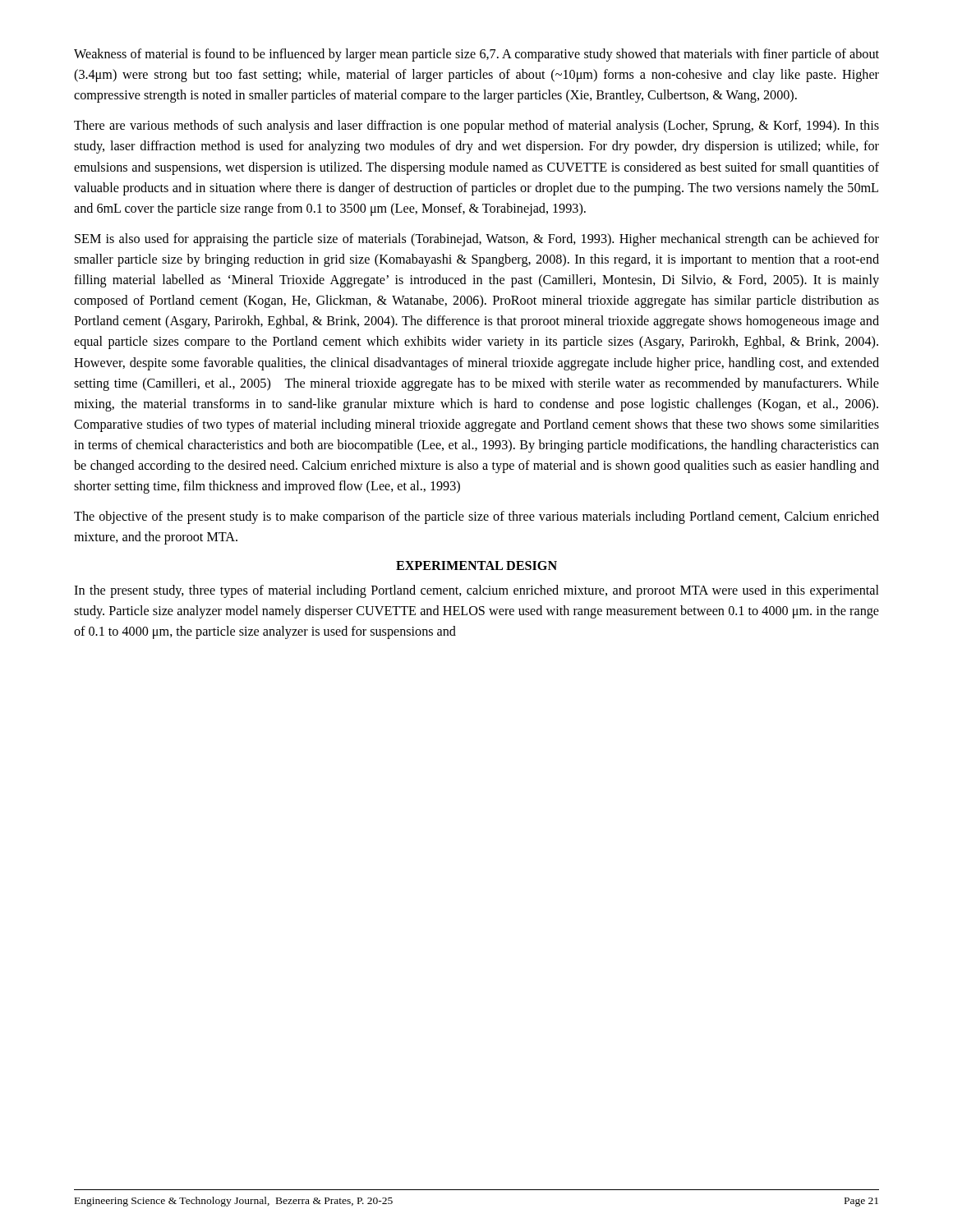Click on the text block containing "SEM is also used for appraising the particle"
Screen dimensions: 1232x953
[476, 363]
